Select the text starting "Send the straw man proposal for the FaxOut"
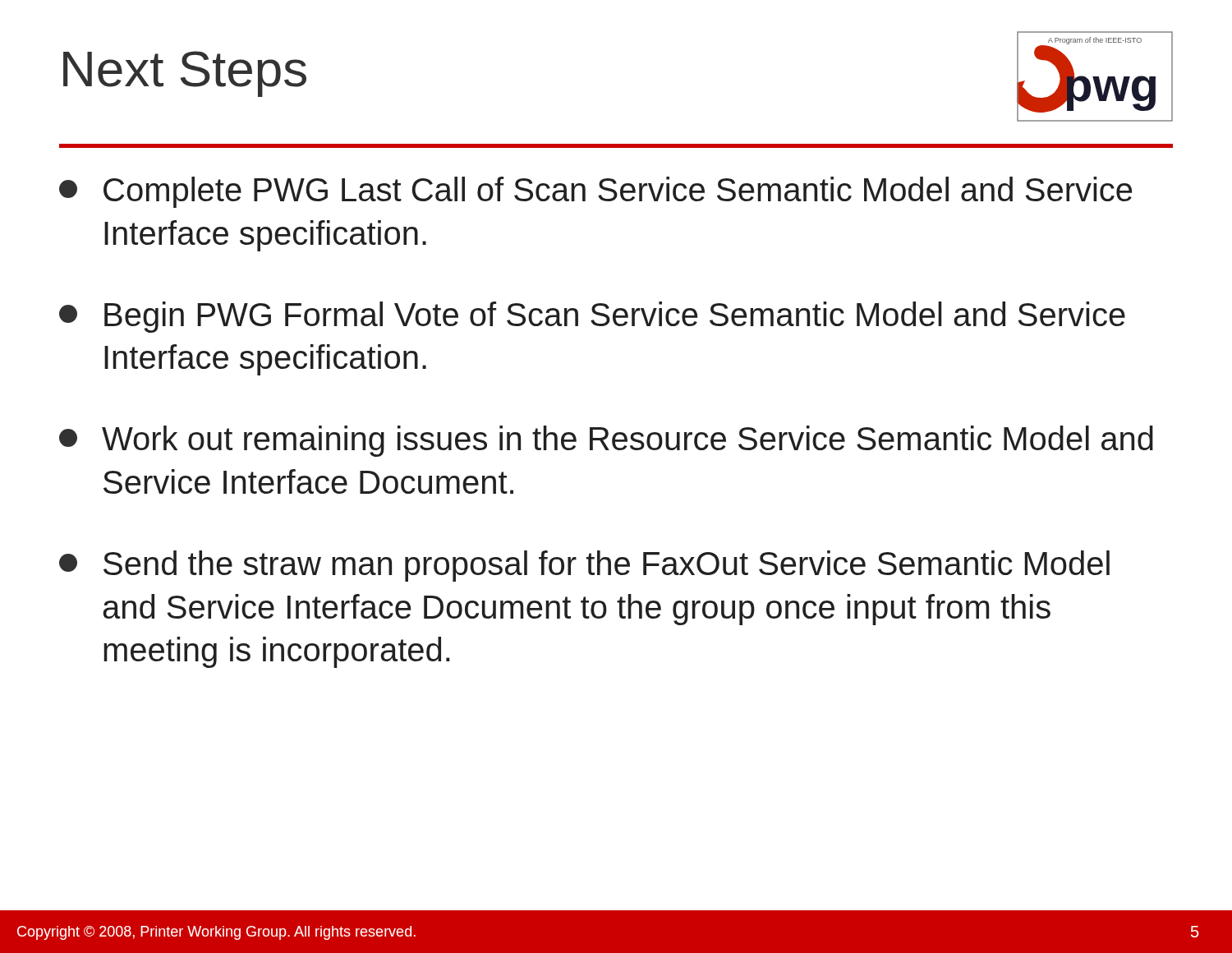 coord(616,607)
